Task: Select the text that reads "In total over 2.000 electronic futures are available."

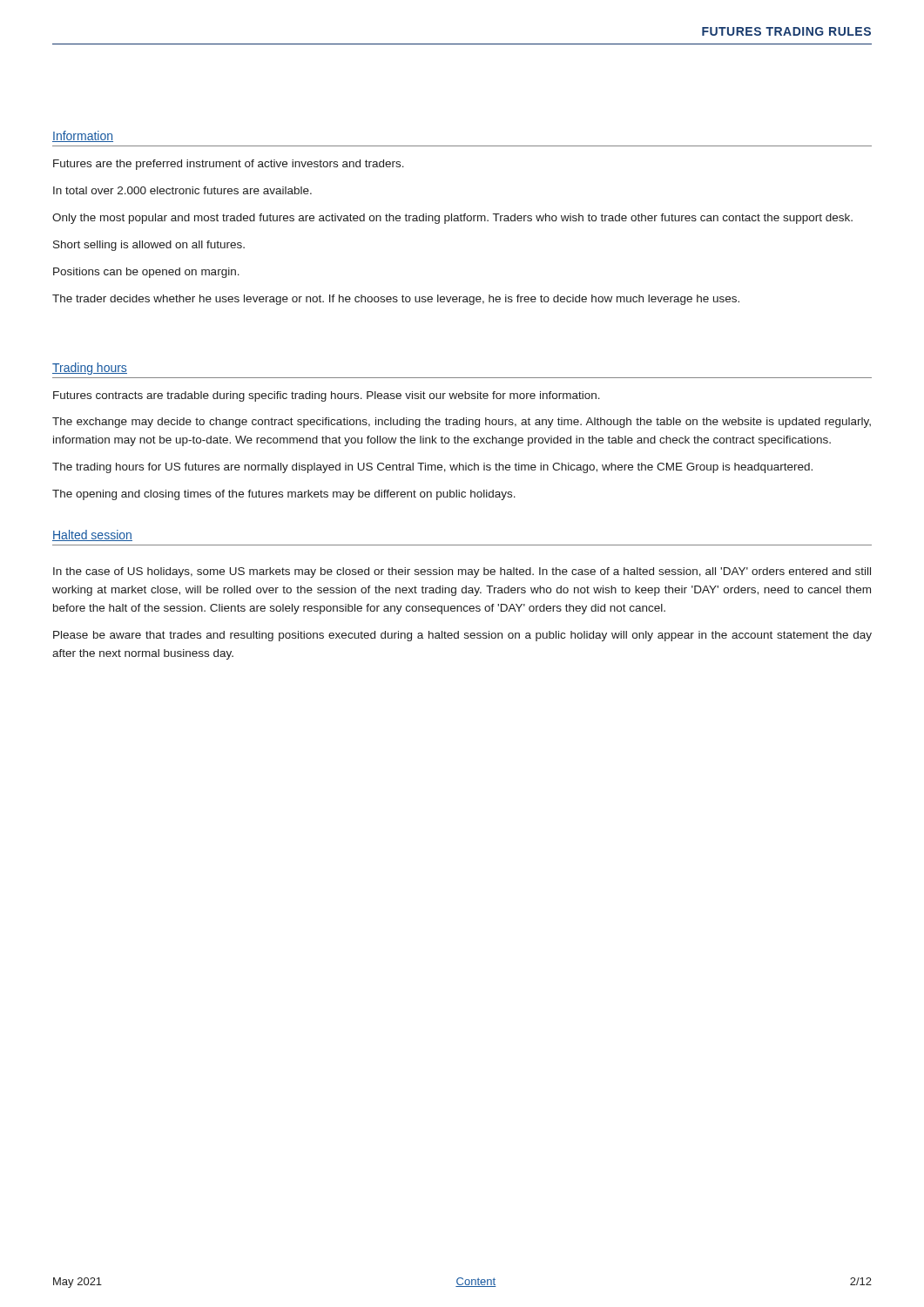Action: [x=182, y=190]
